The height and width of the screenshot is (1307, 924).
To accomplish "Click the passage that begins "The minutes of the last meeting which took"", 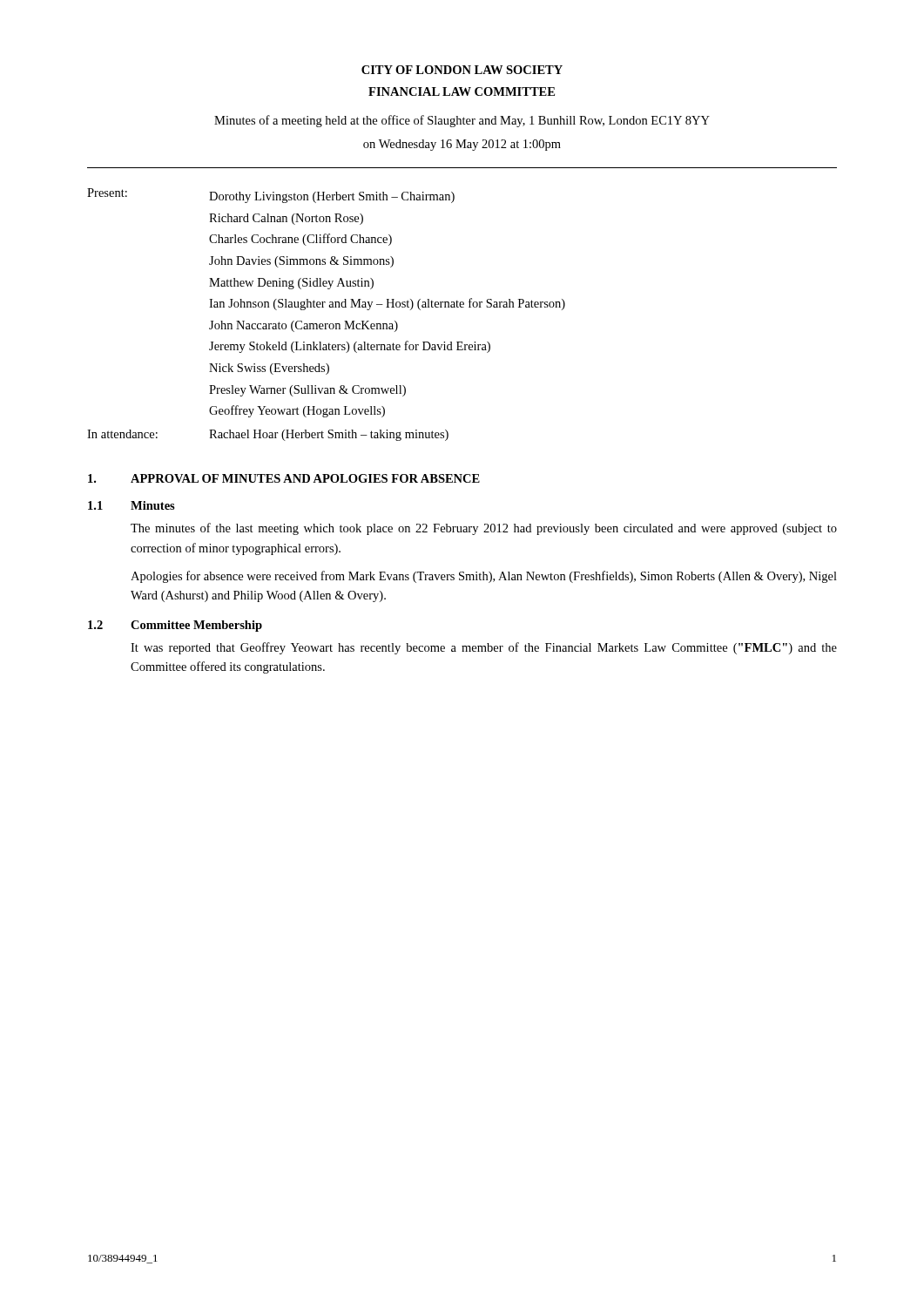I will [x=484, y=538].
